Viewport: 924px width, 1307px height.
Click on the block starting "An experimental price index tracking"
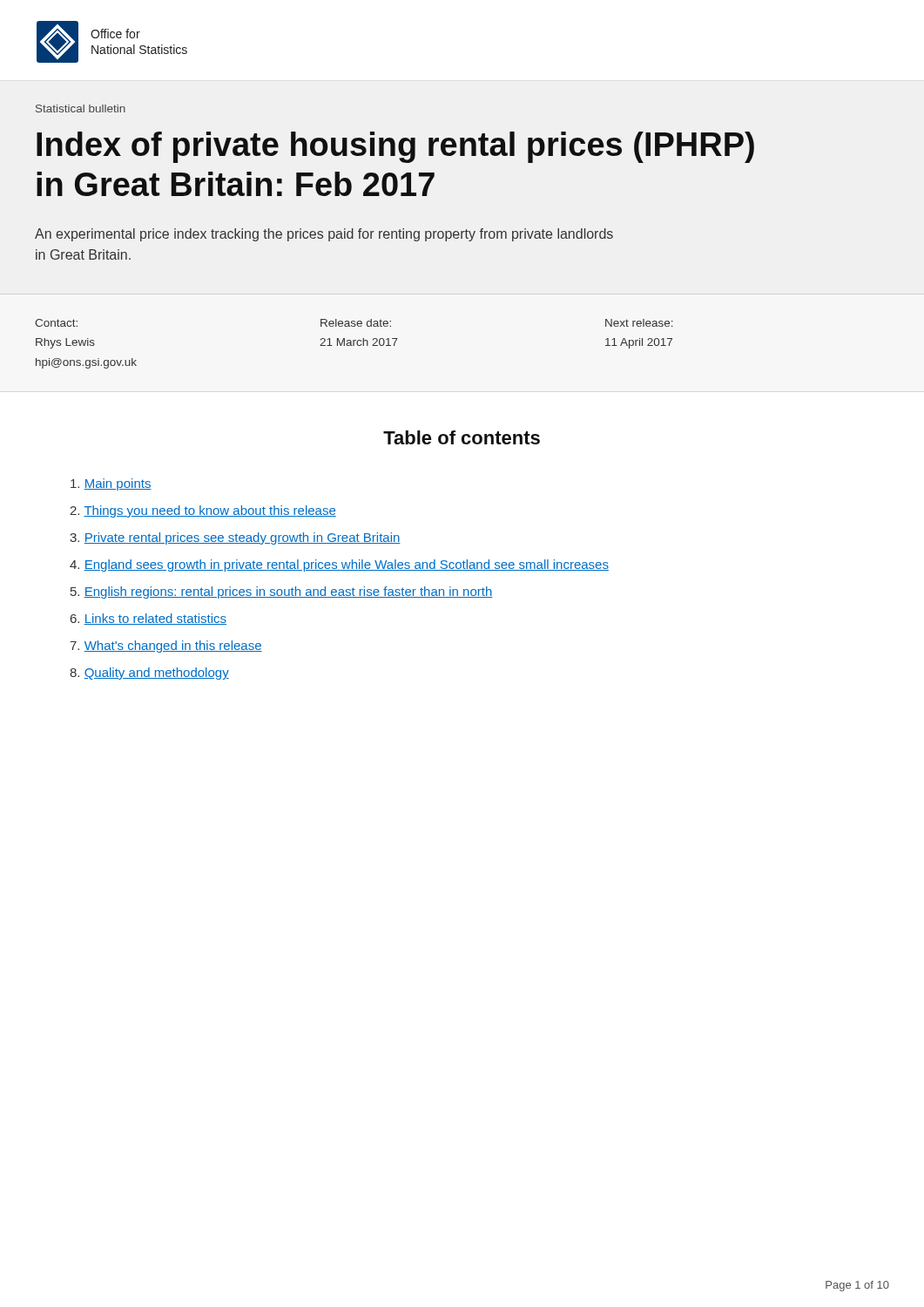pyautogui.click(x=324, y=245)
